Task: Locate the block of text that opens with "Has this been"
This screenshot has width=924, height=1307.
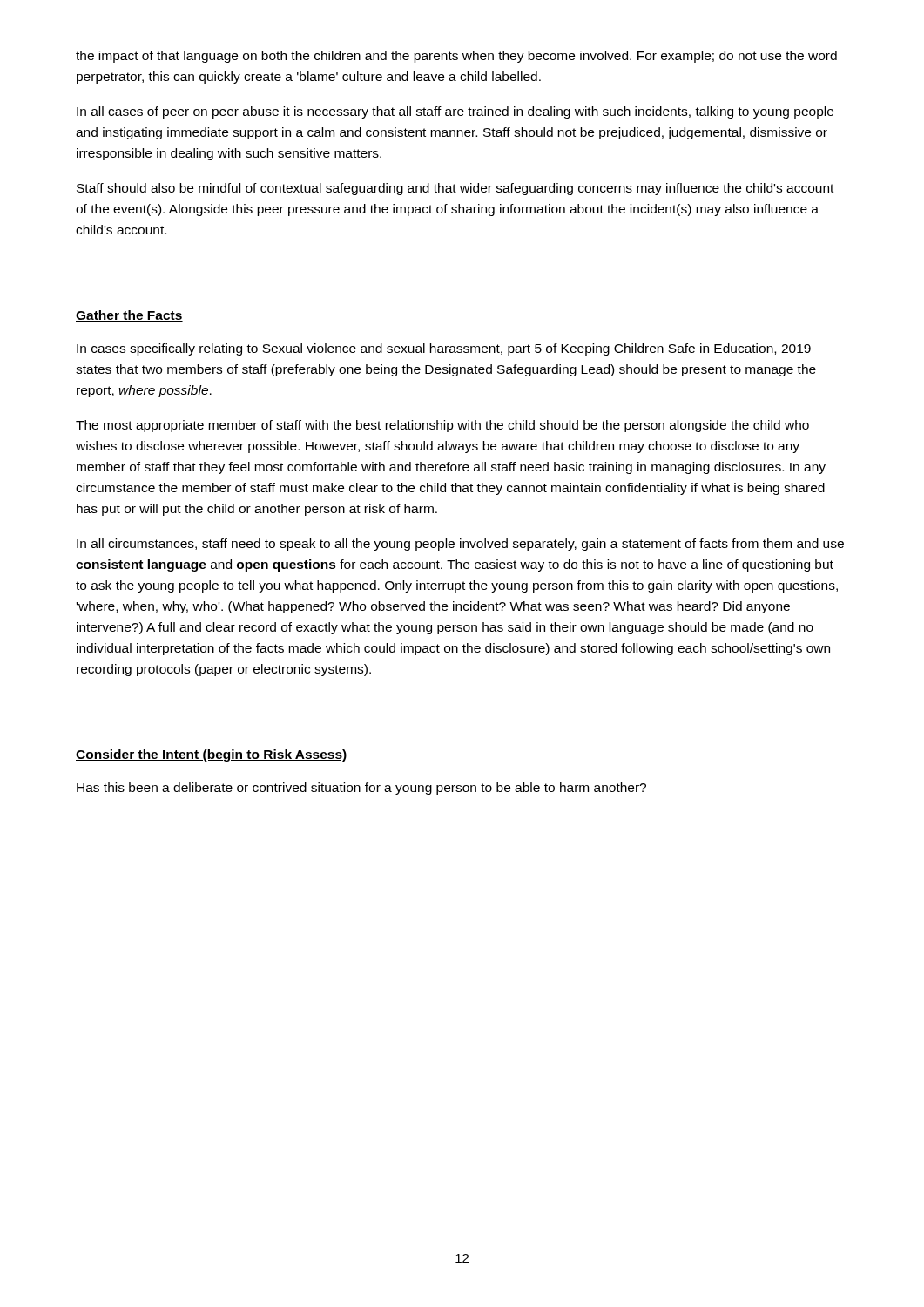Action: (x=361, y=788)
